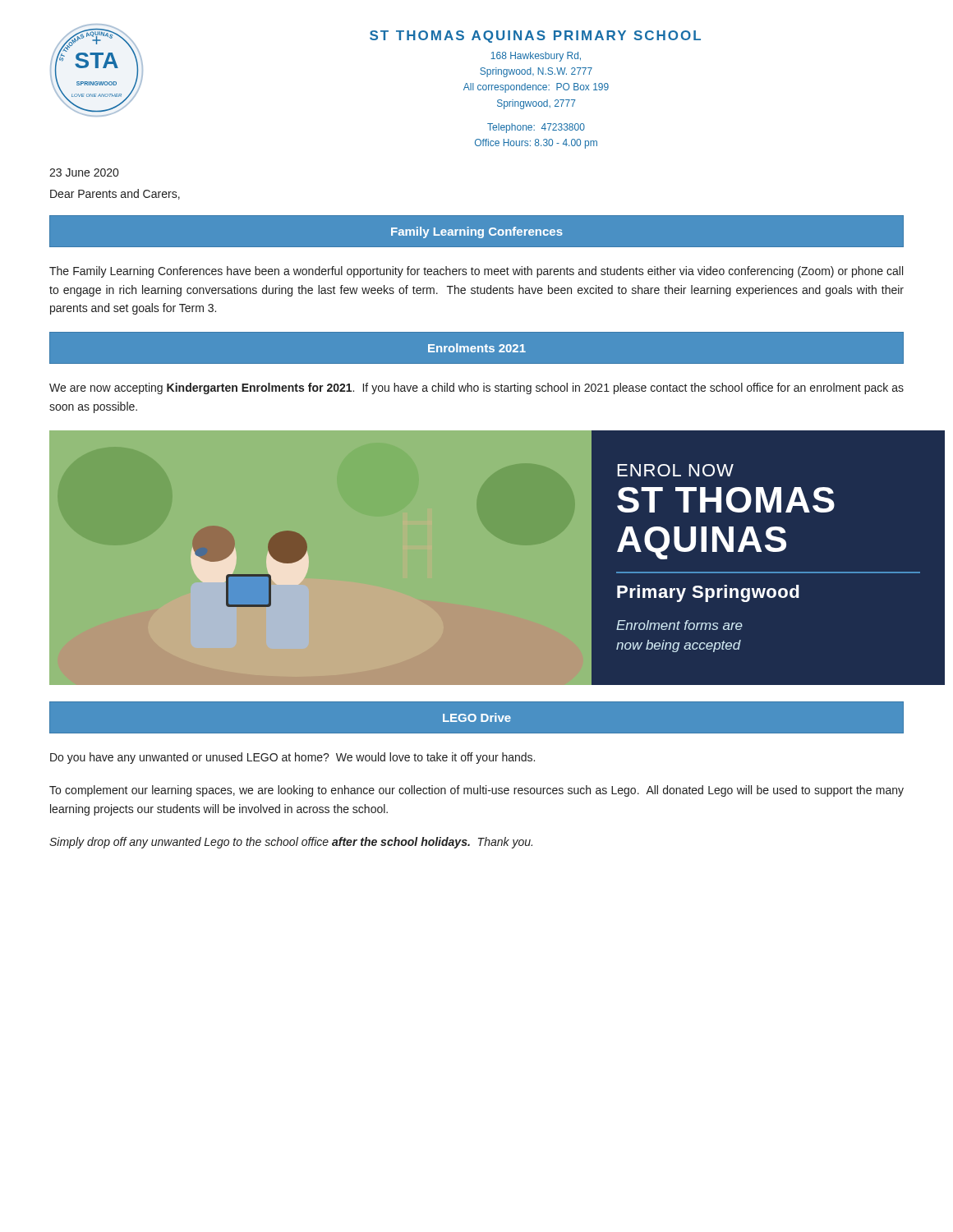Point to the text starting "Do you have any unwanted or unused LEGO"
The height and width of the screenshot is (1232, 953).
(293, 757)
